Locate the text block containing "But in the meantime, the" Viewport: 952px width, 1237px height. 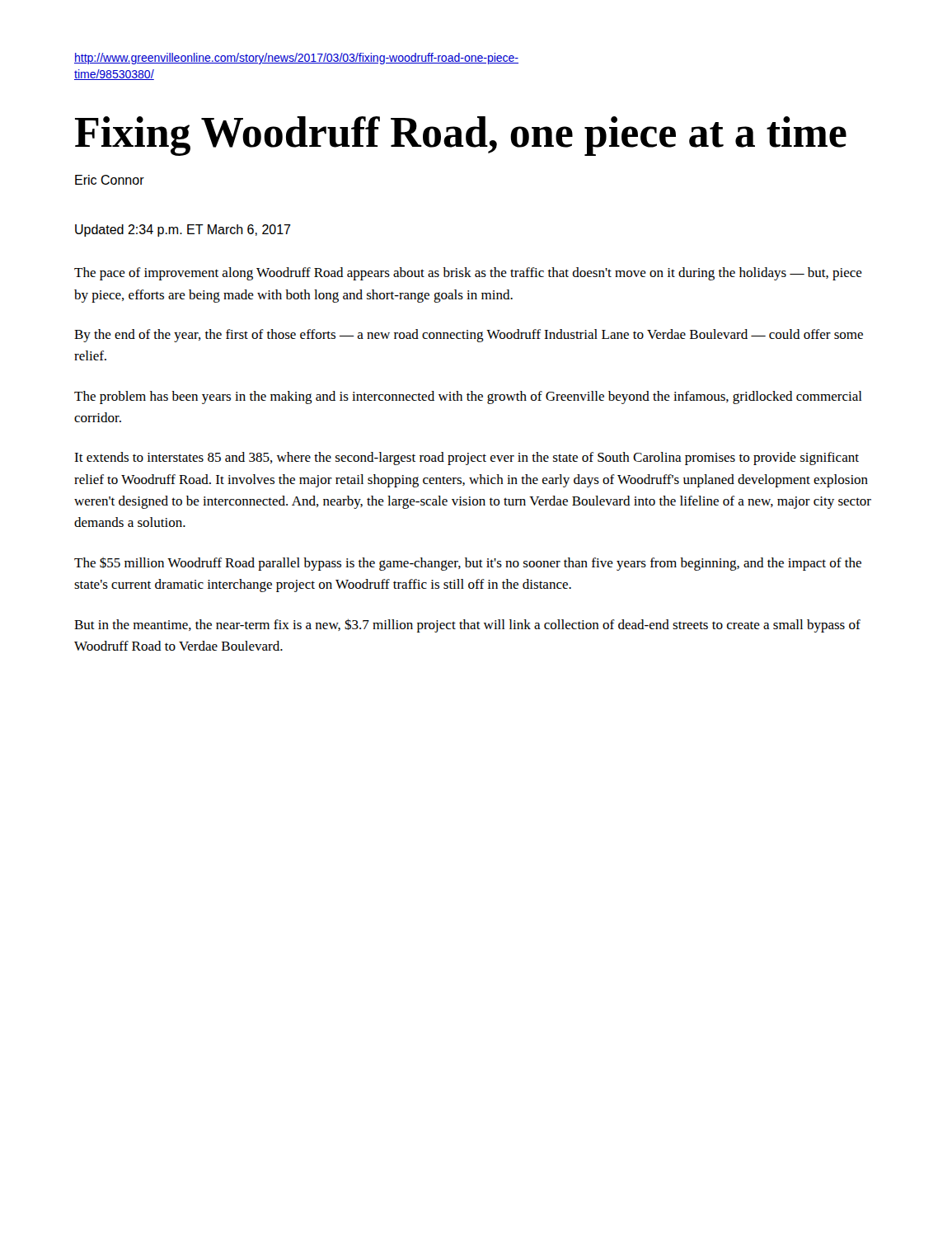click(x=467, y=635)
